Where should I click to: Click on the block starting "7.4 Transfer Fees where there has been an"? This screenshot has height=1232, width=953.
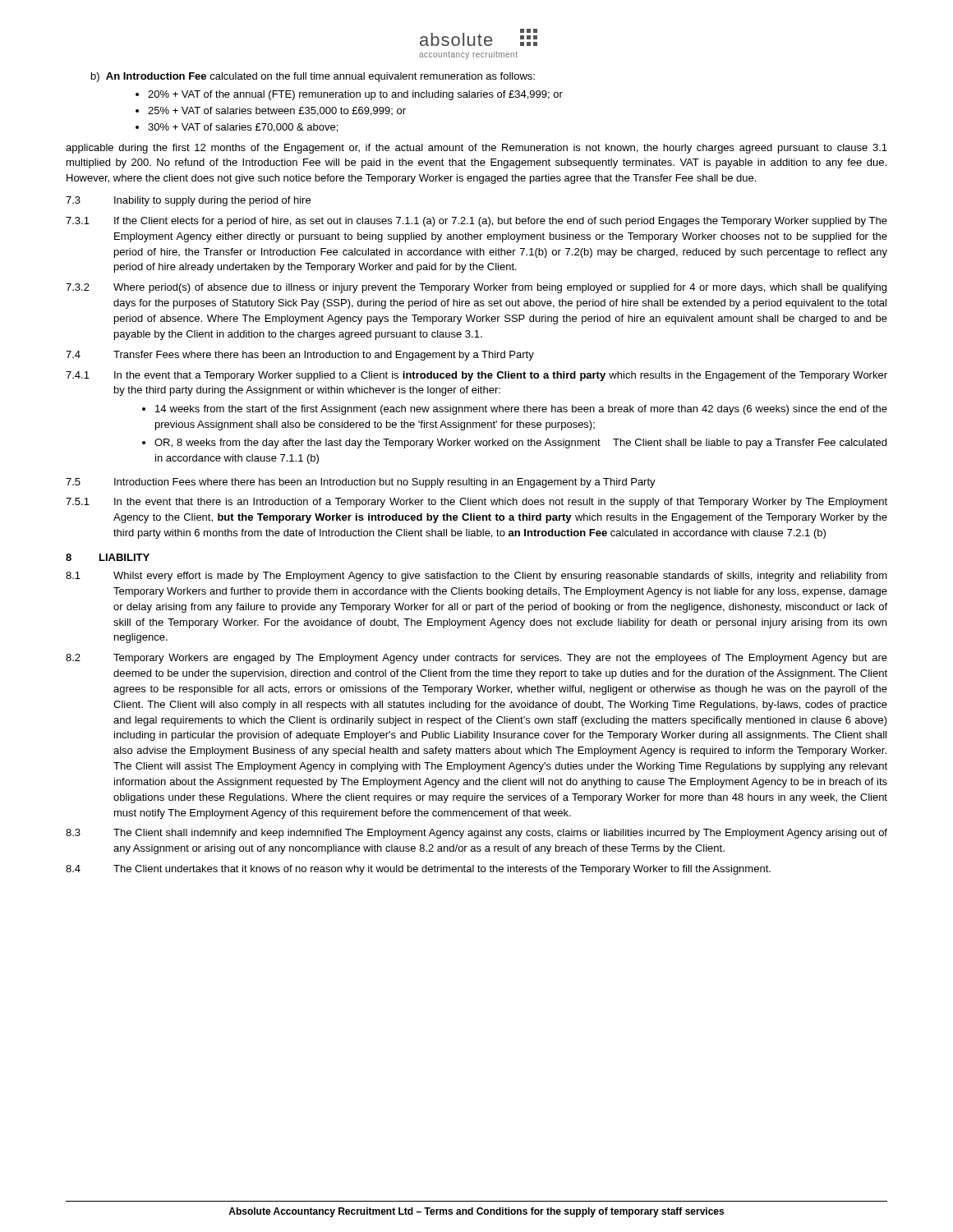point(476,355)
